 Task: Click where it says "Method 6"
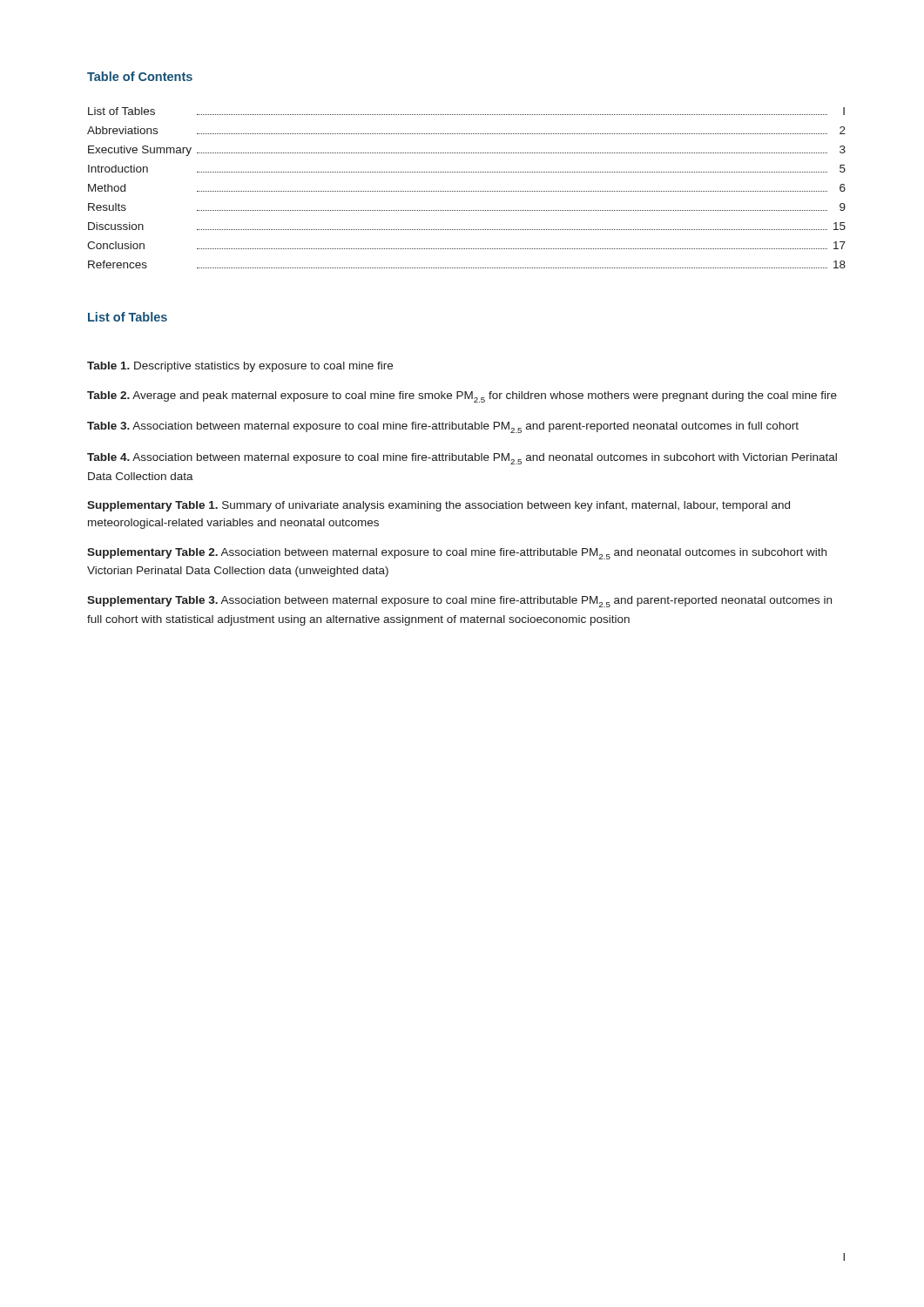[466, 187]
